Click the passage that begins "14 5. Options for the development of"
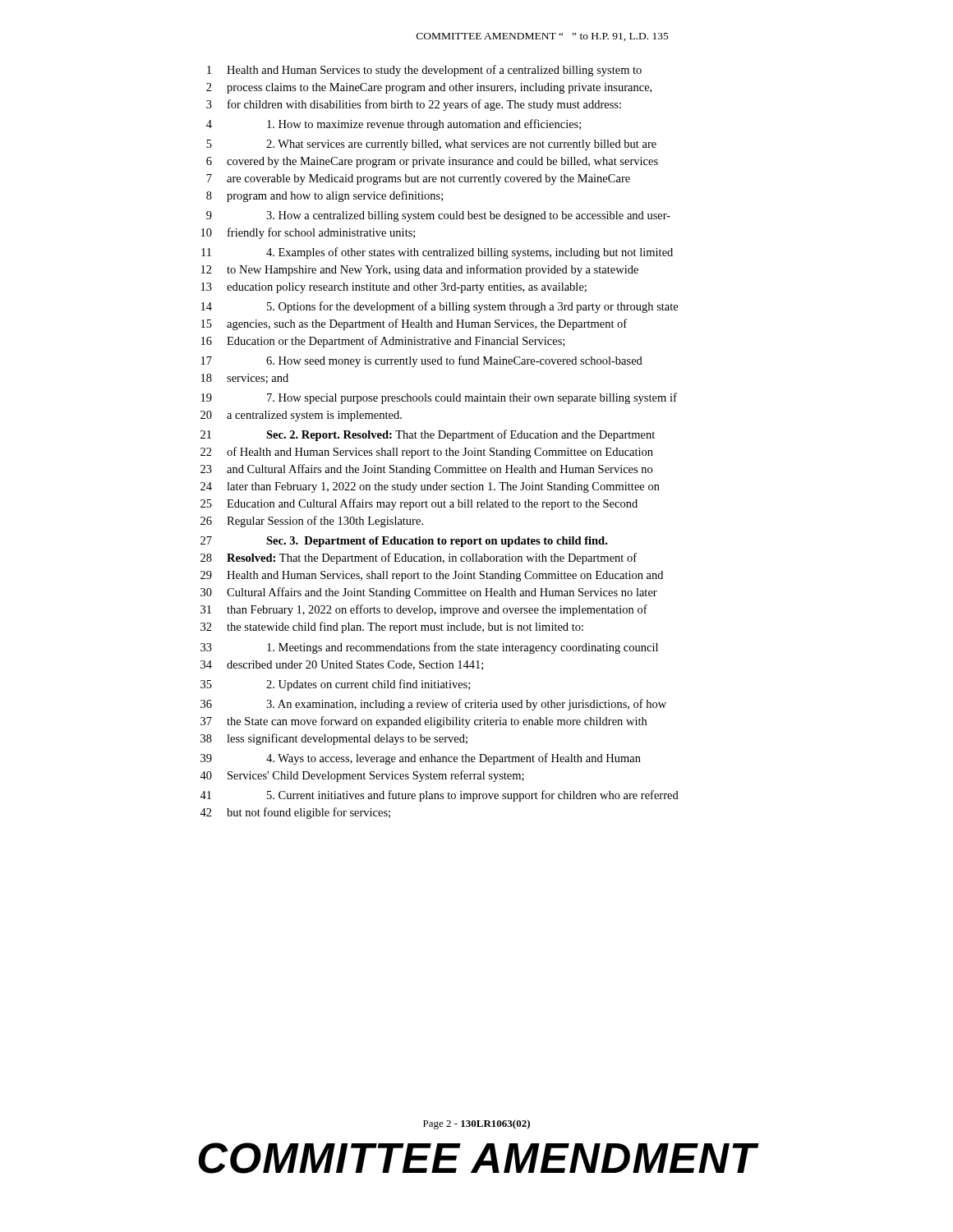The image size is (953, 1232). coord(542,324)
